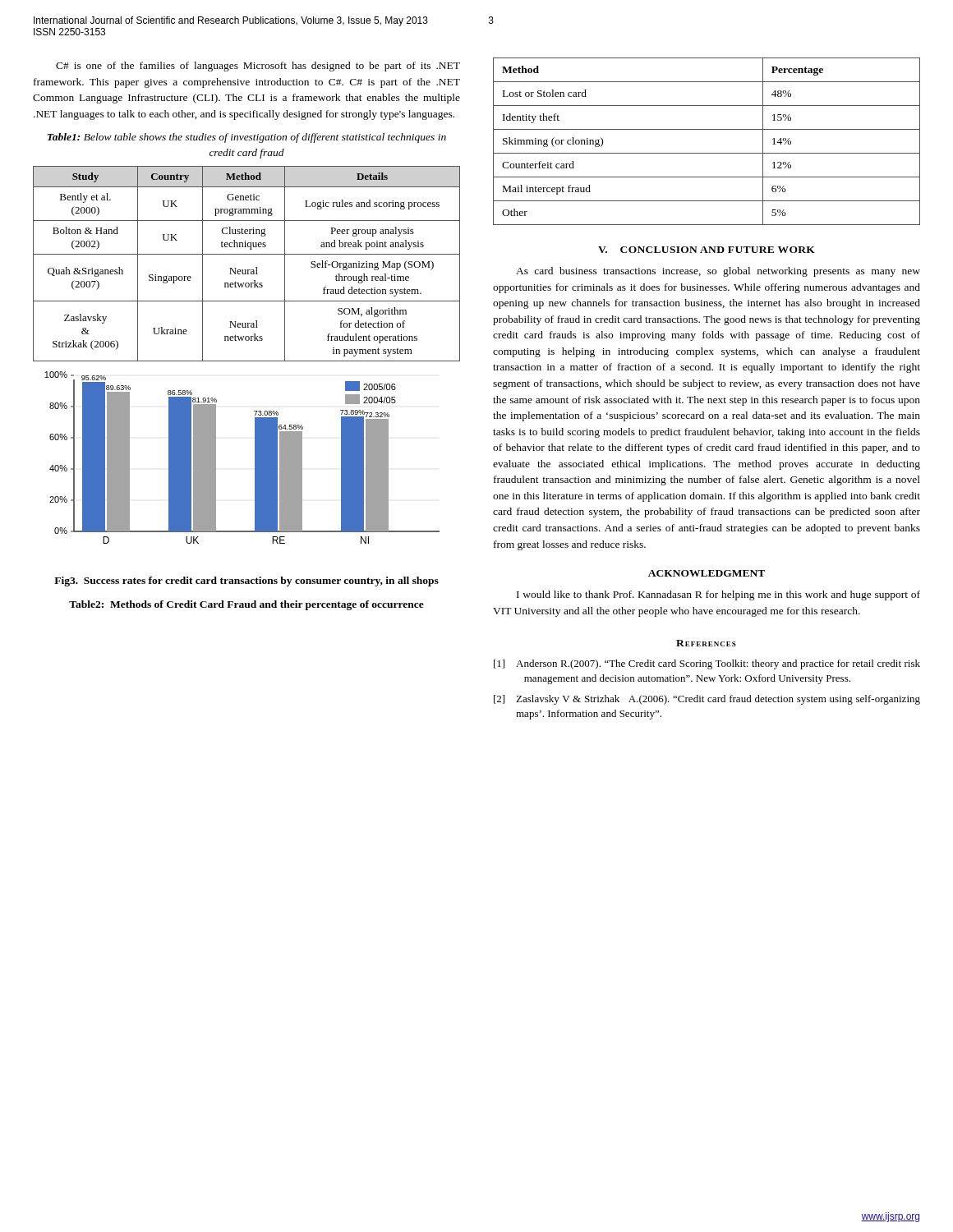Locate the block starting "Fig3. Success rates for credit"
The image size is (953, 1232).
(246, 580)
